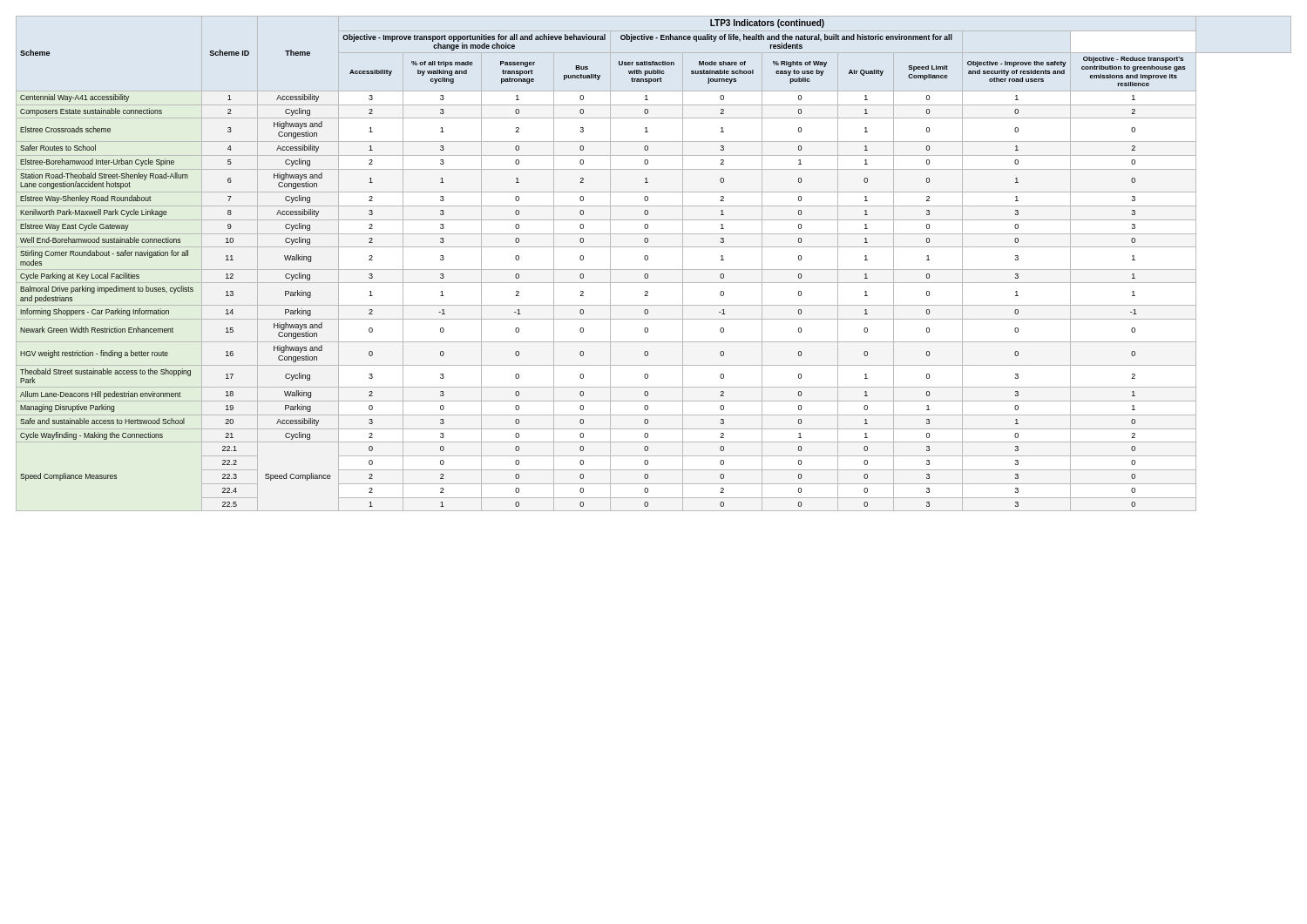Click on the table containing "Informing Shoppers - Car"
The image size is (1307, 924).
point(654,264)
